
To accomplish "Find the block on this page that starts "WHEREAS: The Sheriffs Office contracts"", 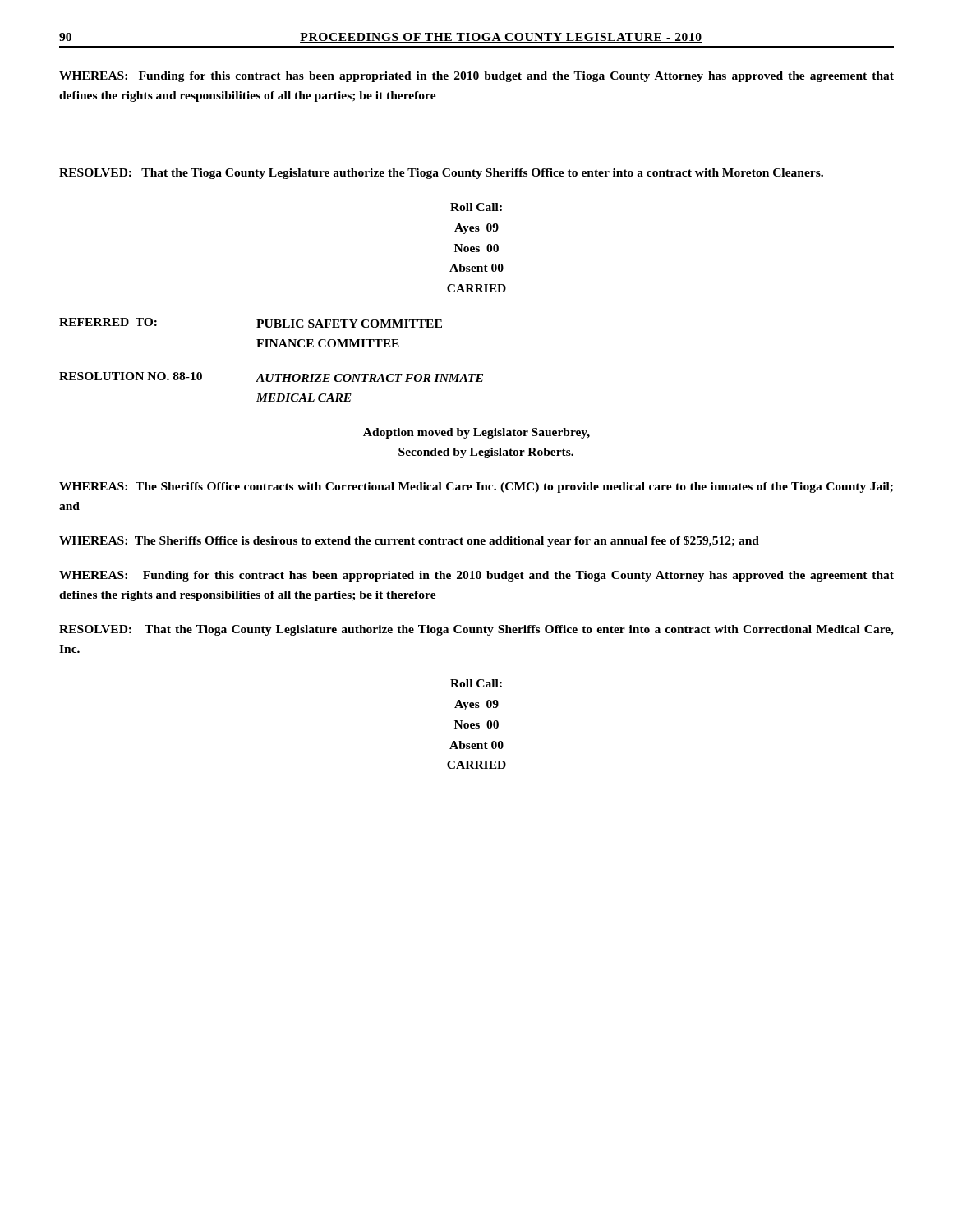I will [x=476, y=496].
